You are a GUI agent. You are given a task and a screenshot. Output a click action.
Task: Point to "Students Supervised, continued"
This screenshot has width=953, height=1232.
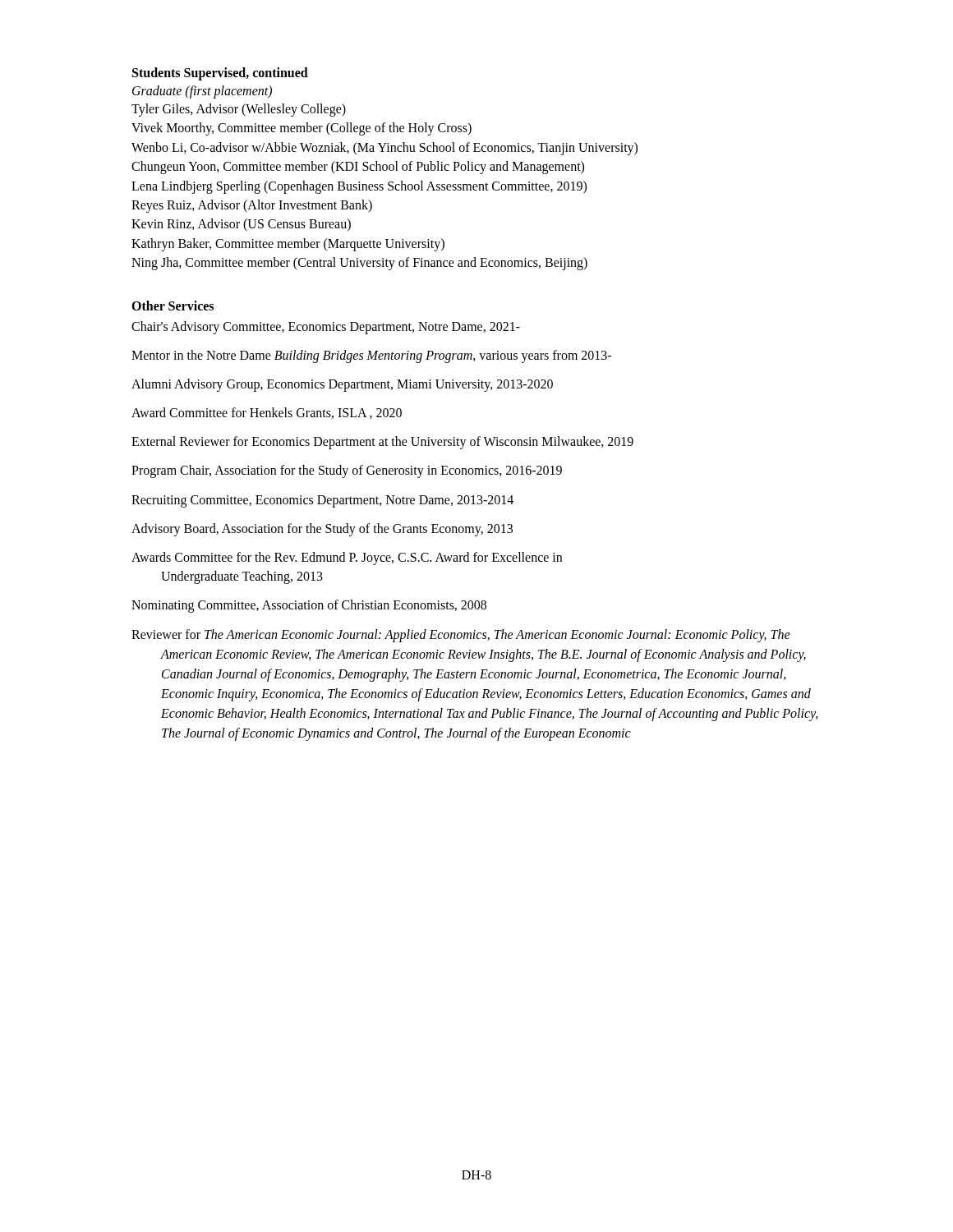point(220,73)
